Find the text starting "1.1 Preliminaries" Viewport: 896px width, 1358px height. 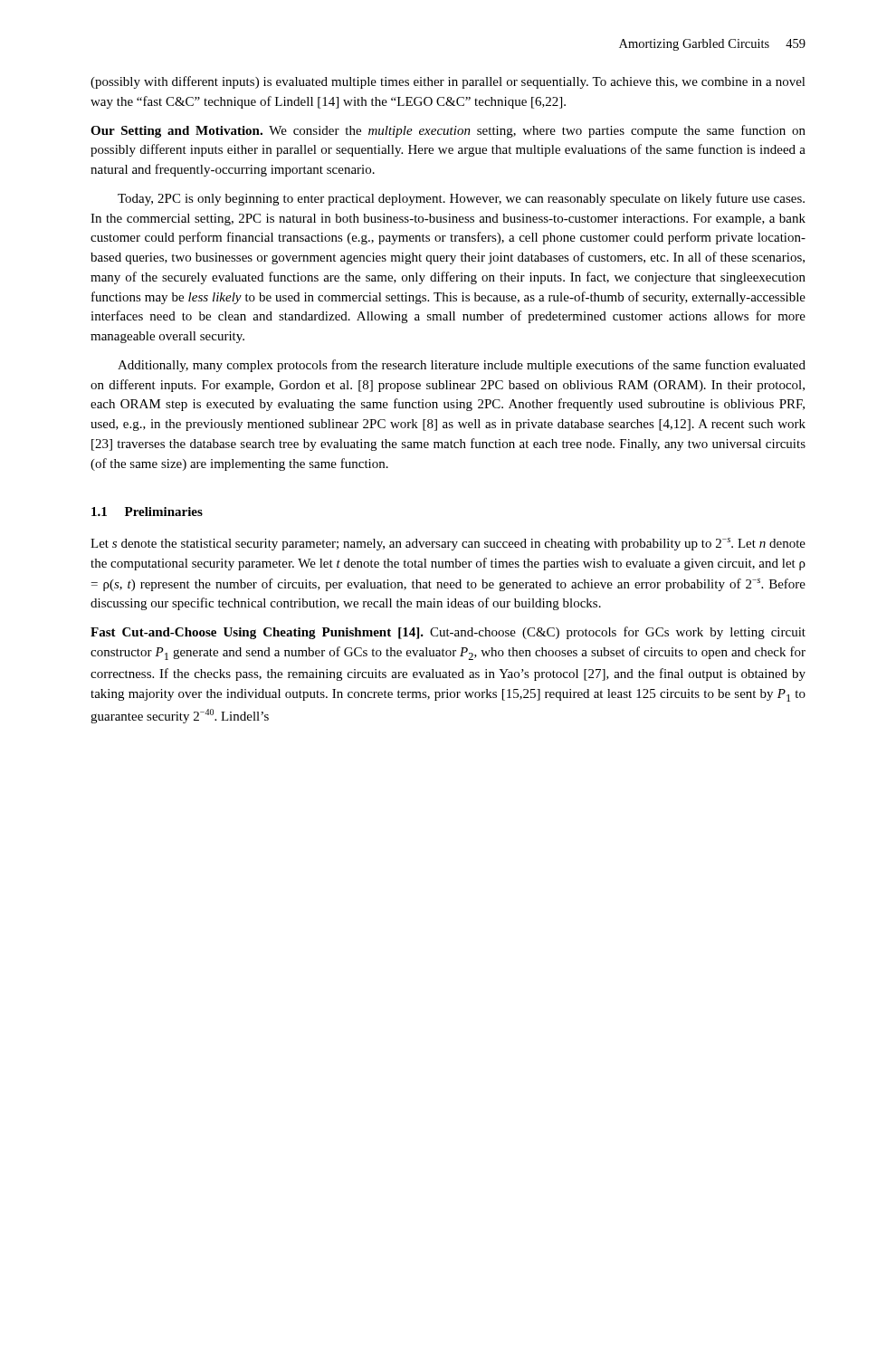point(147,512)
